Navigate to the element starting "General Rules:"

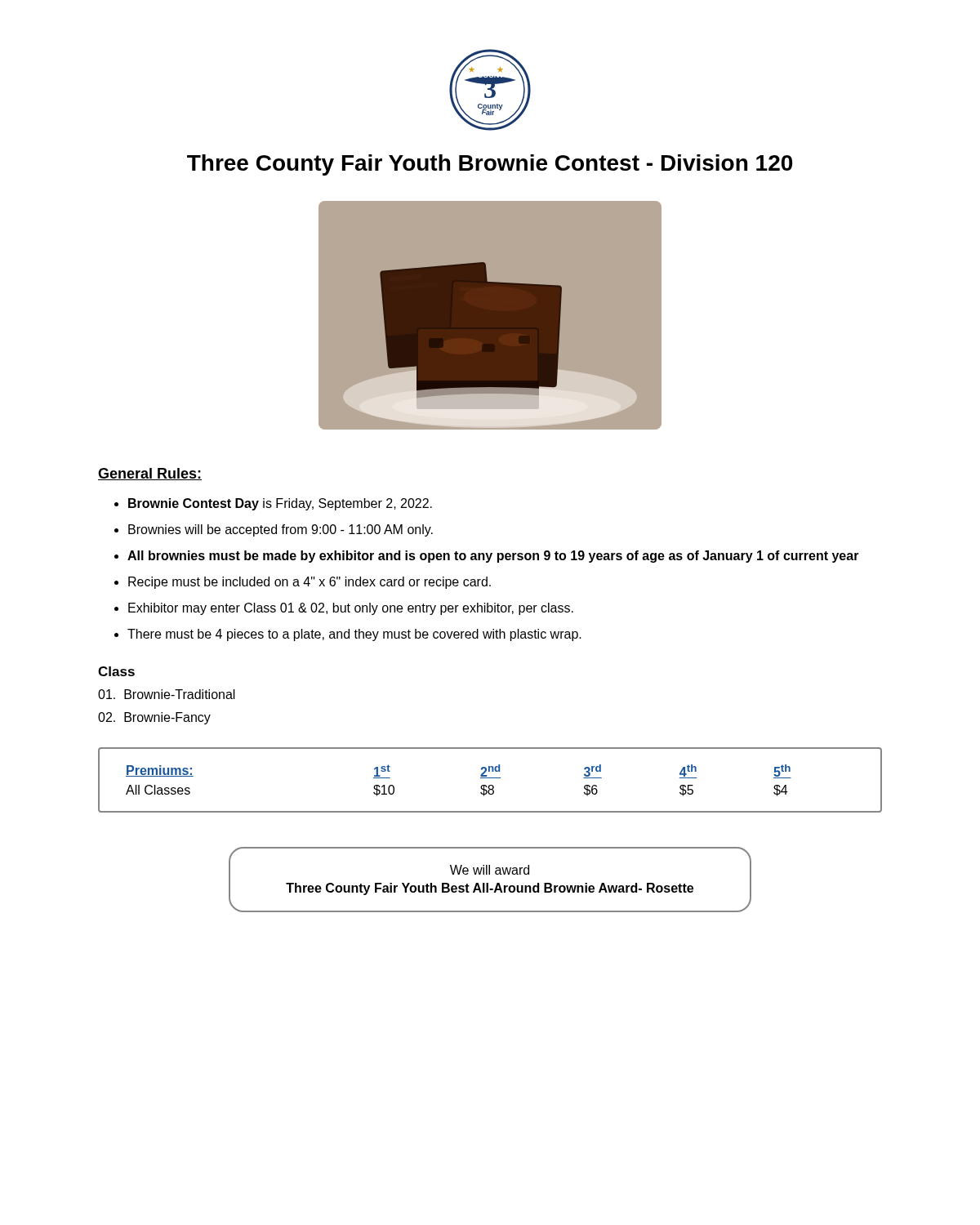click(150, 474)
